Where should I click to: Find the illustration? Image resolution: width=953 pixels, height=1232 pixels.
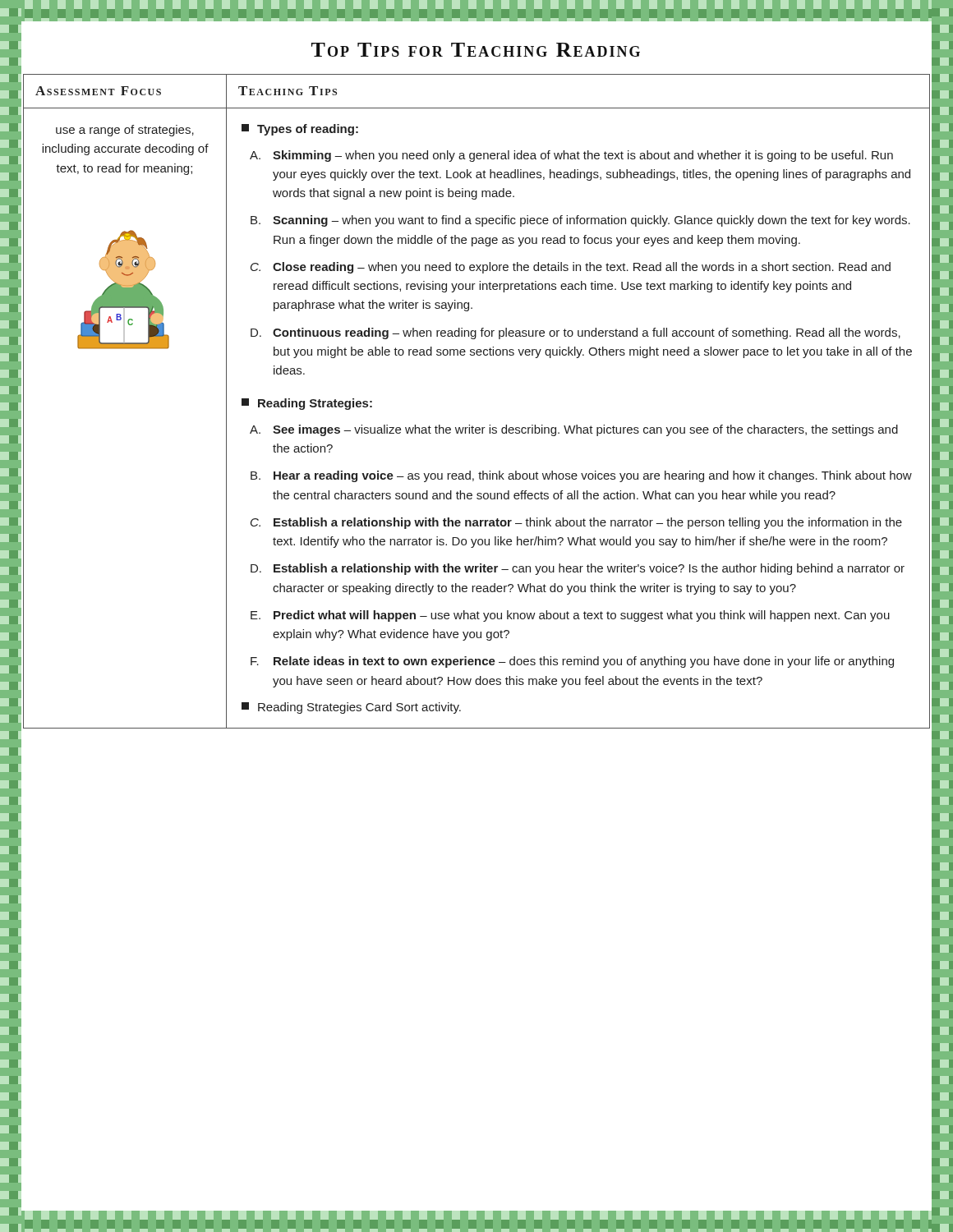click(125, 283)
